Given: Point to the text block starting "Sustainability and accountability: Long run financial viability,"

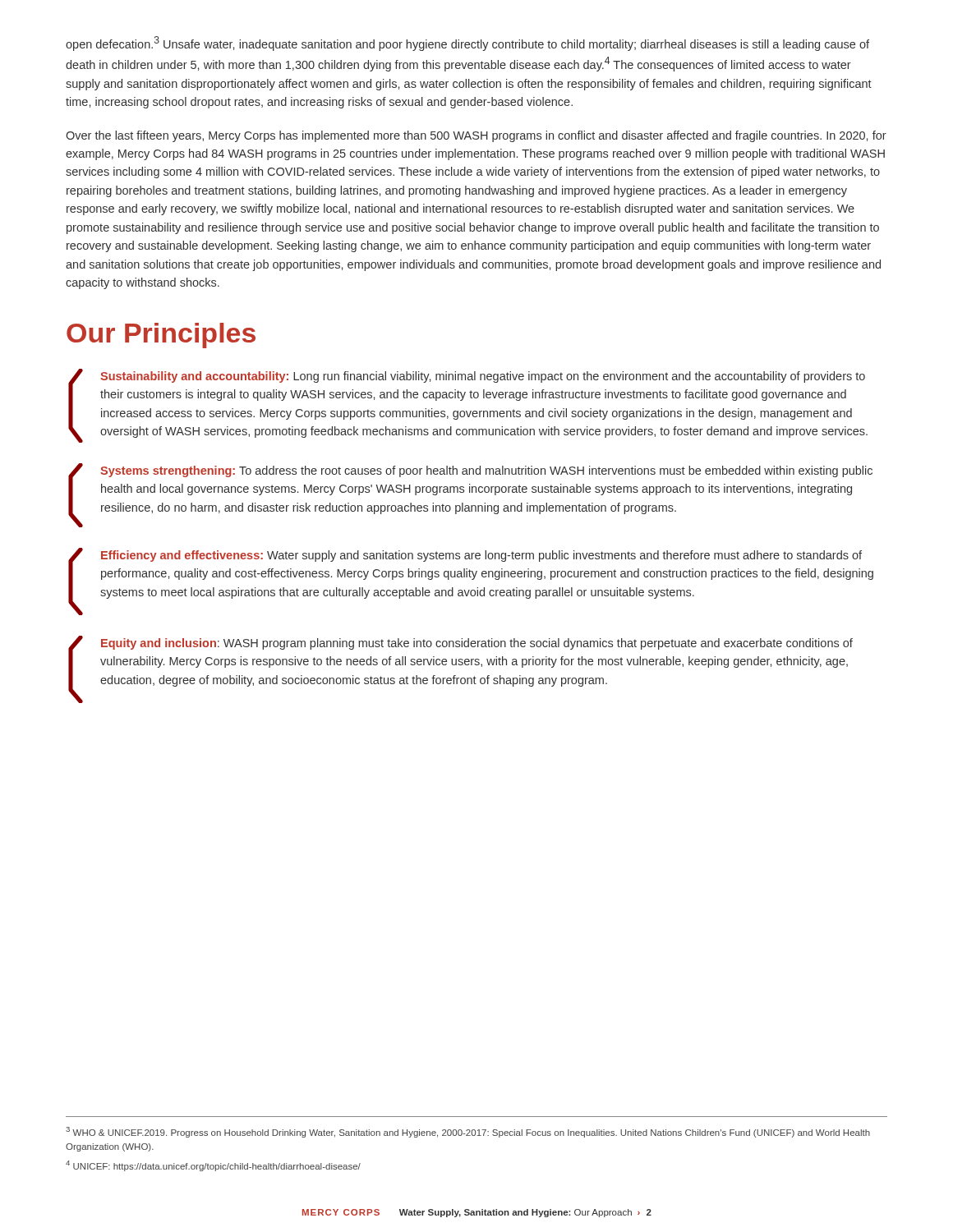Looking at the screenshot, I should coord(476,406).
